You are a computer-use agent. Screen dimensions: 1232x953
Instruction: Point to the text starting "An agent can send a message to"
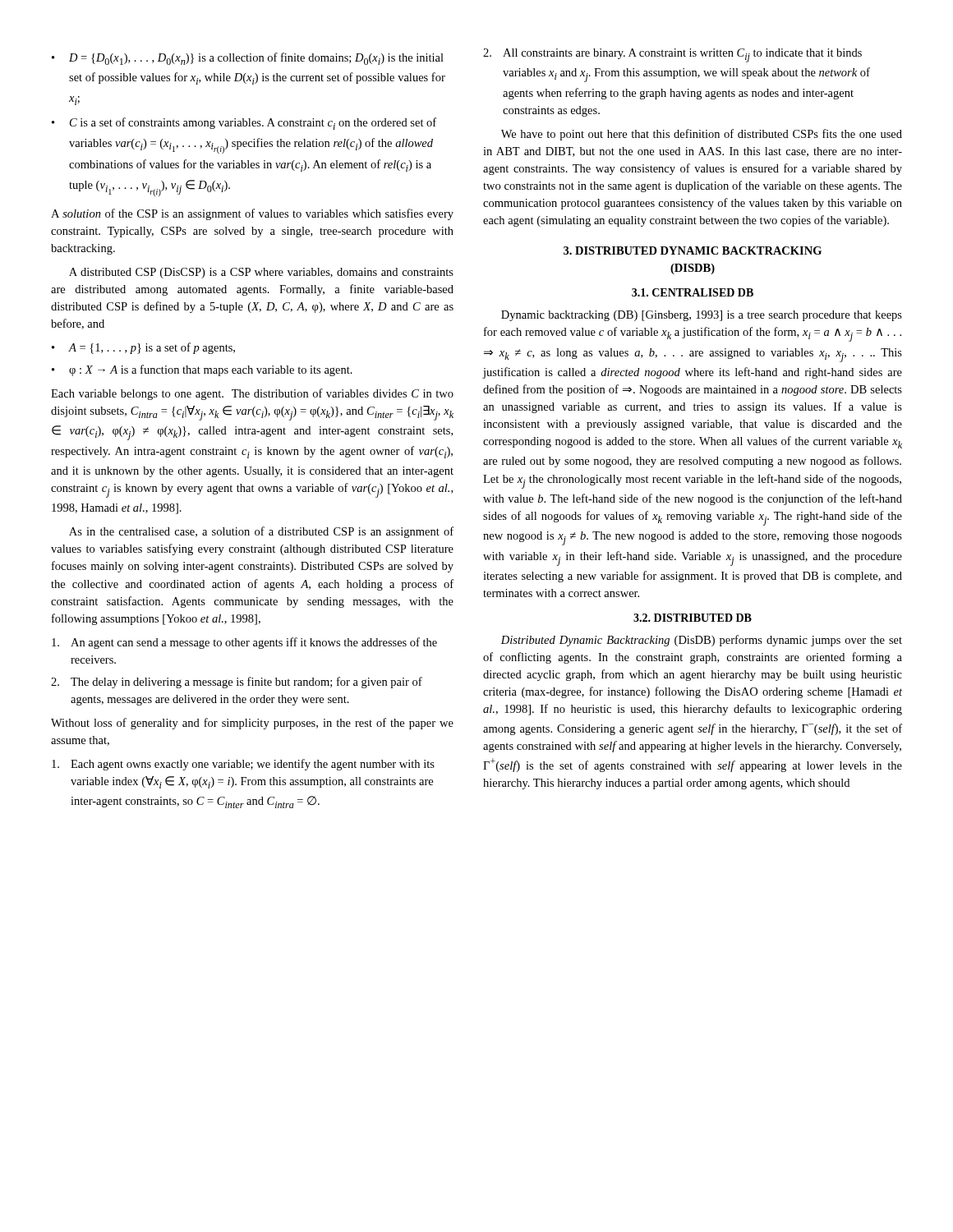coord(252,651)
